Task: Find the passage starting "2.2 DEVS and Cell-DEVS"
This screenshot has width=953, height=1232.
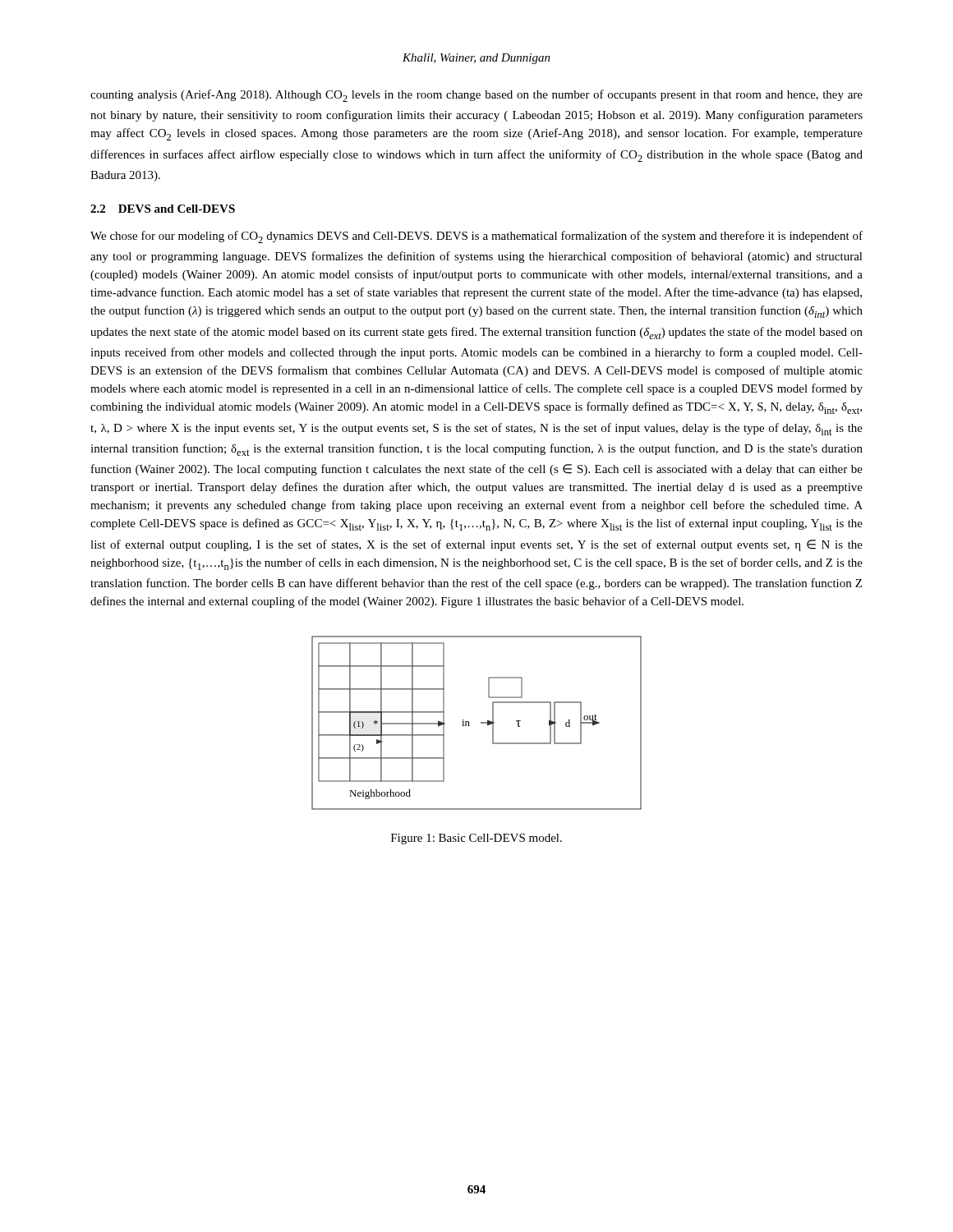Action: (163, 209)
